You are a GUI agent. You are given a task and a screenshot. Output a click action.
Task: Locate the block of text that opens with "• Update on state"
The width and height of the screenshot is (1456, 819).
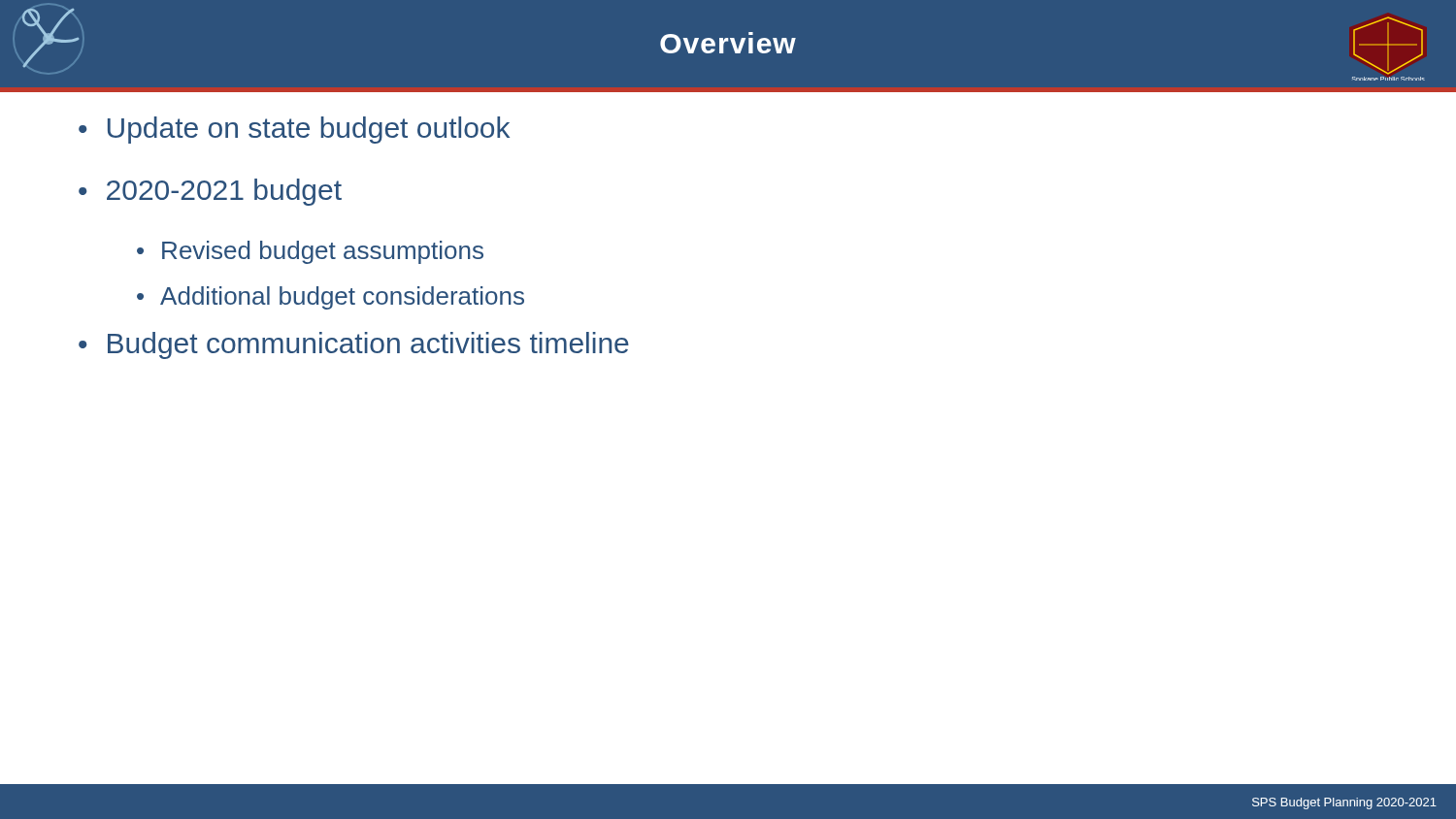point(294,129)
